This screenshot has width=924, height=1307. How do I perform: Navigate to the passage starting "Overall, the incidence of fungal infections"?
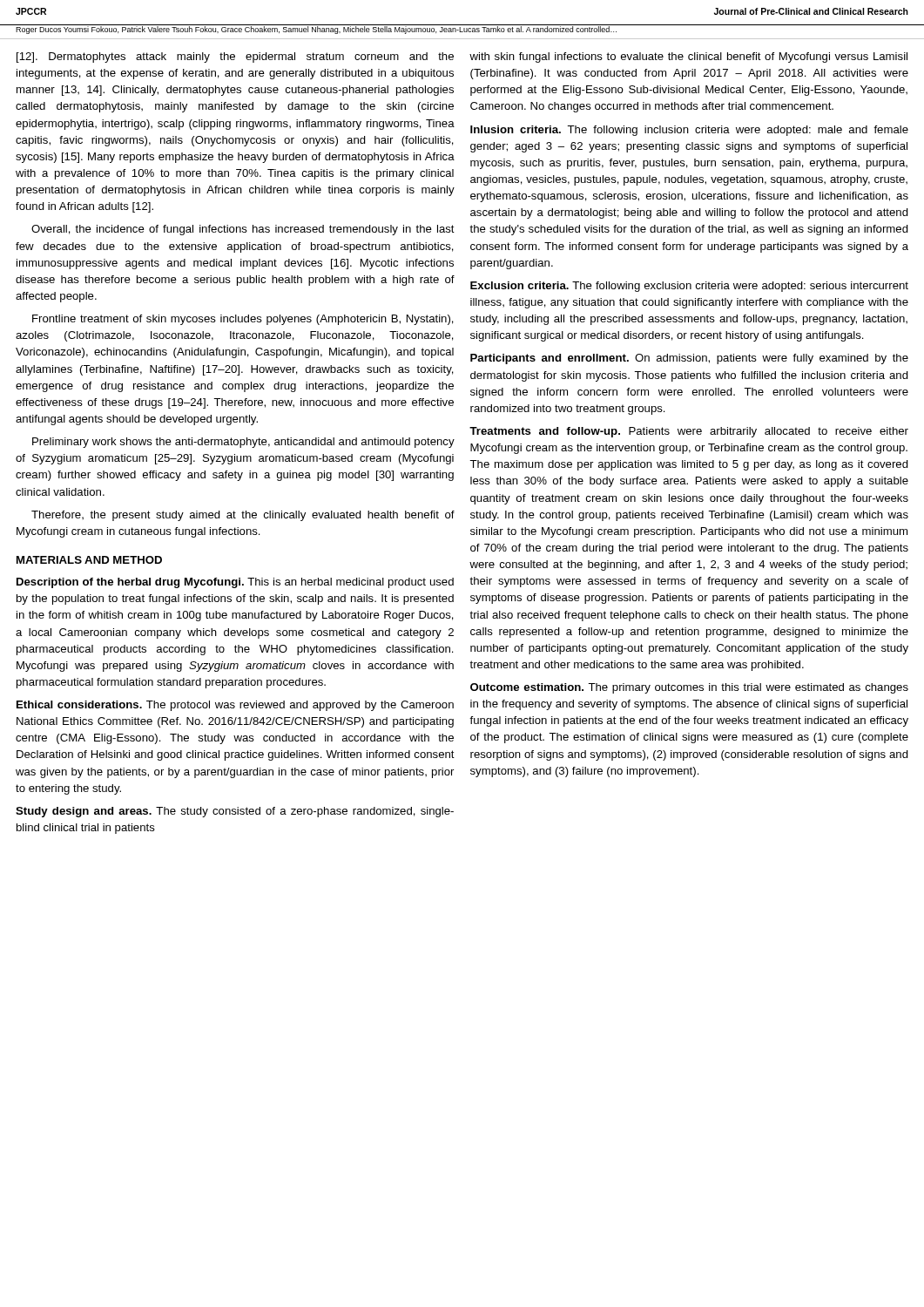coord(235,262)
